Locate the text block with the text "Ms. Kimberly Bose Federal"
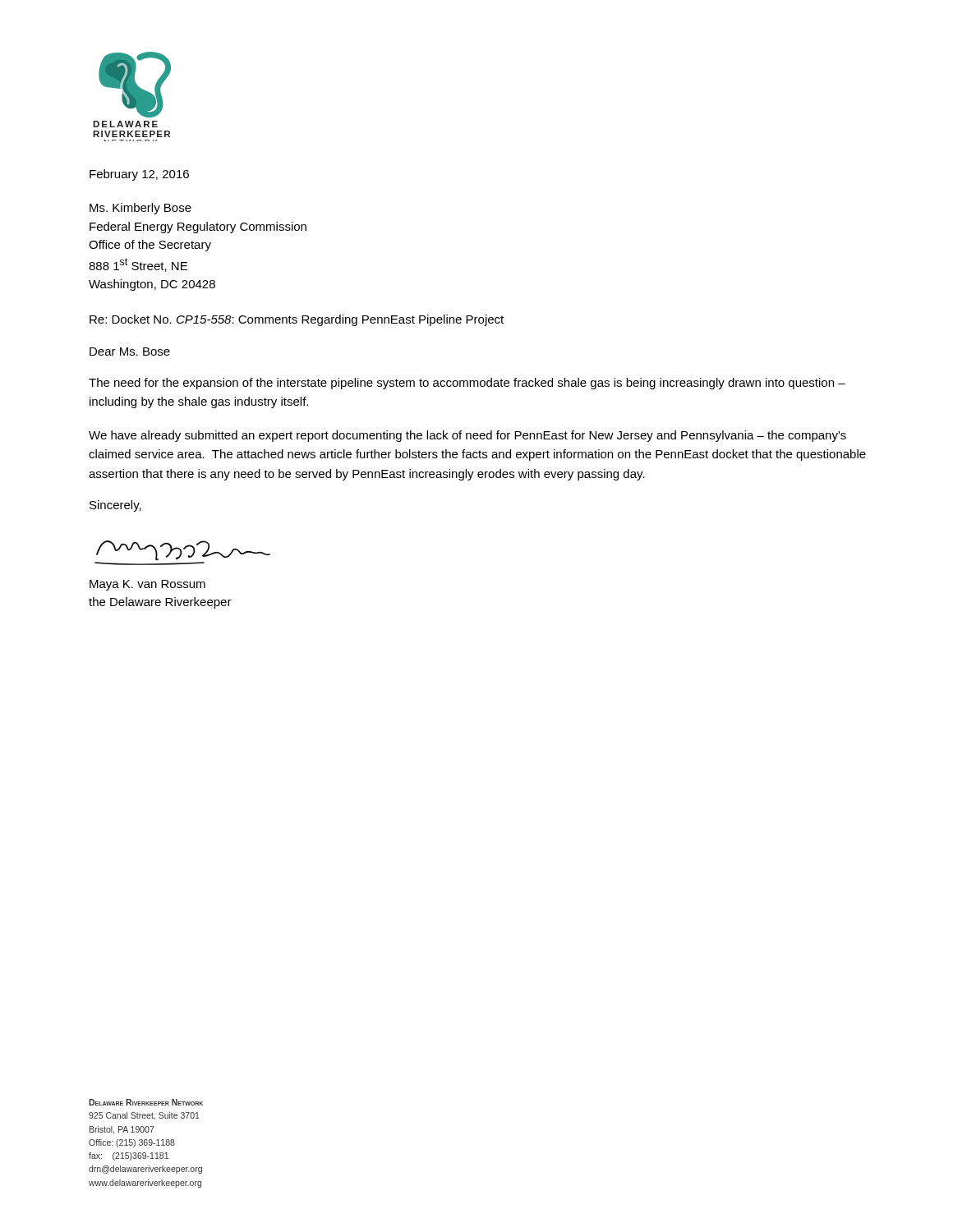 tap(198, 246)
